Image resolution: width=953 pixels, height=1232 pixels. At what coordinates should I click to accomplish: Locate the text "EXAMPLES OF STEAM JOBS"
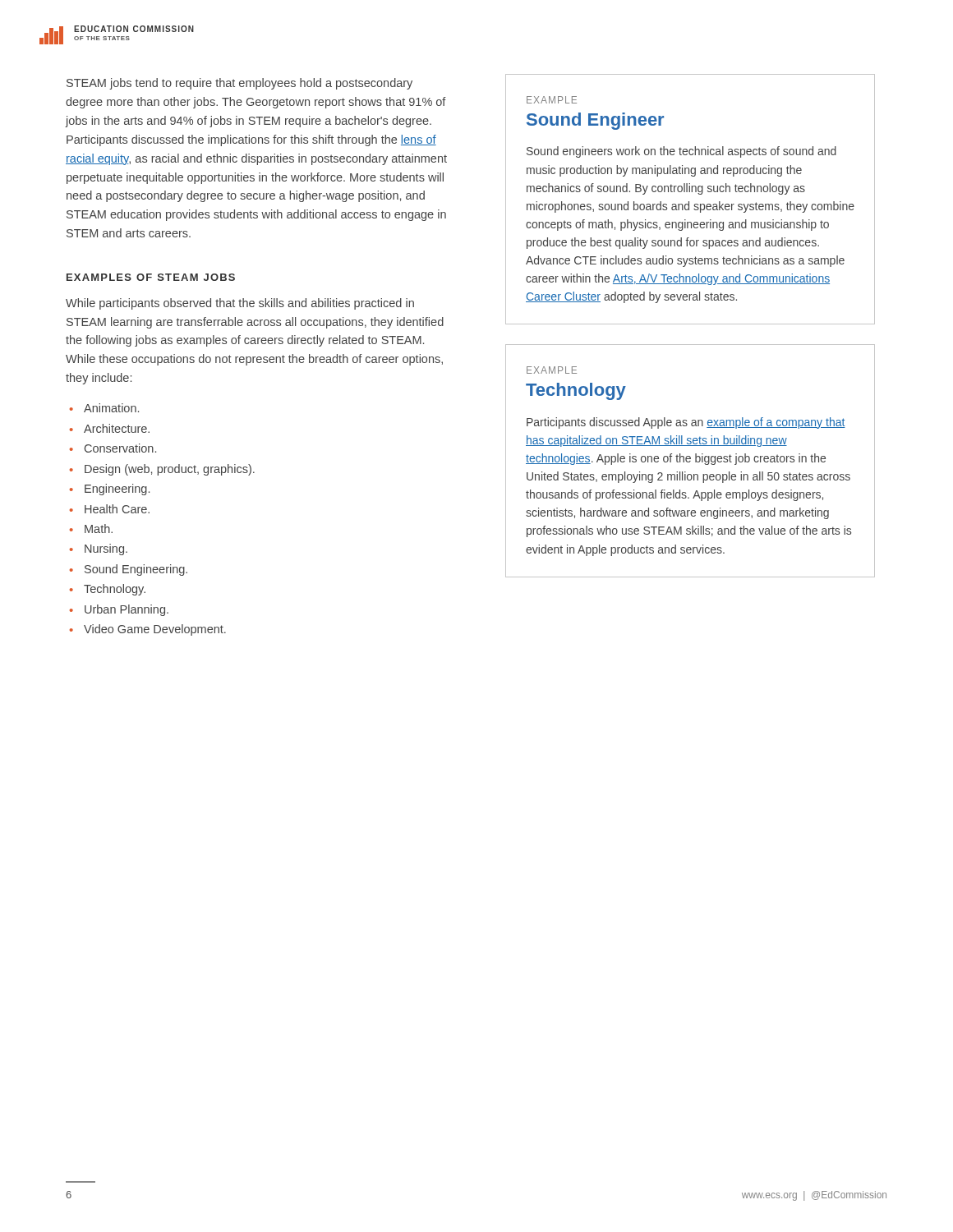151,277
